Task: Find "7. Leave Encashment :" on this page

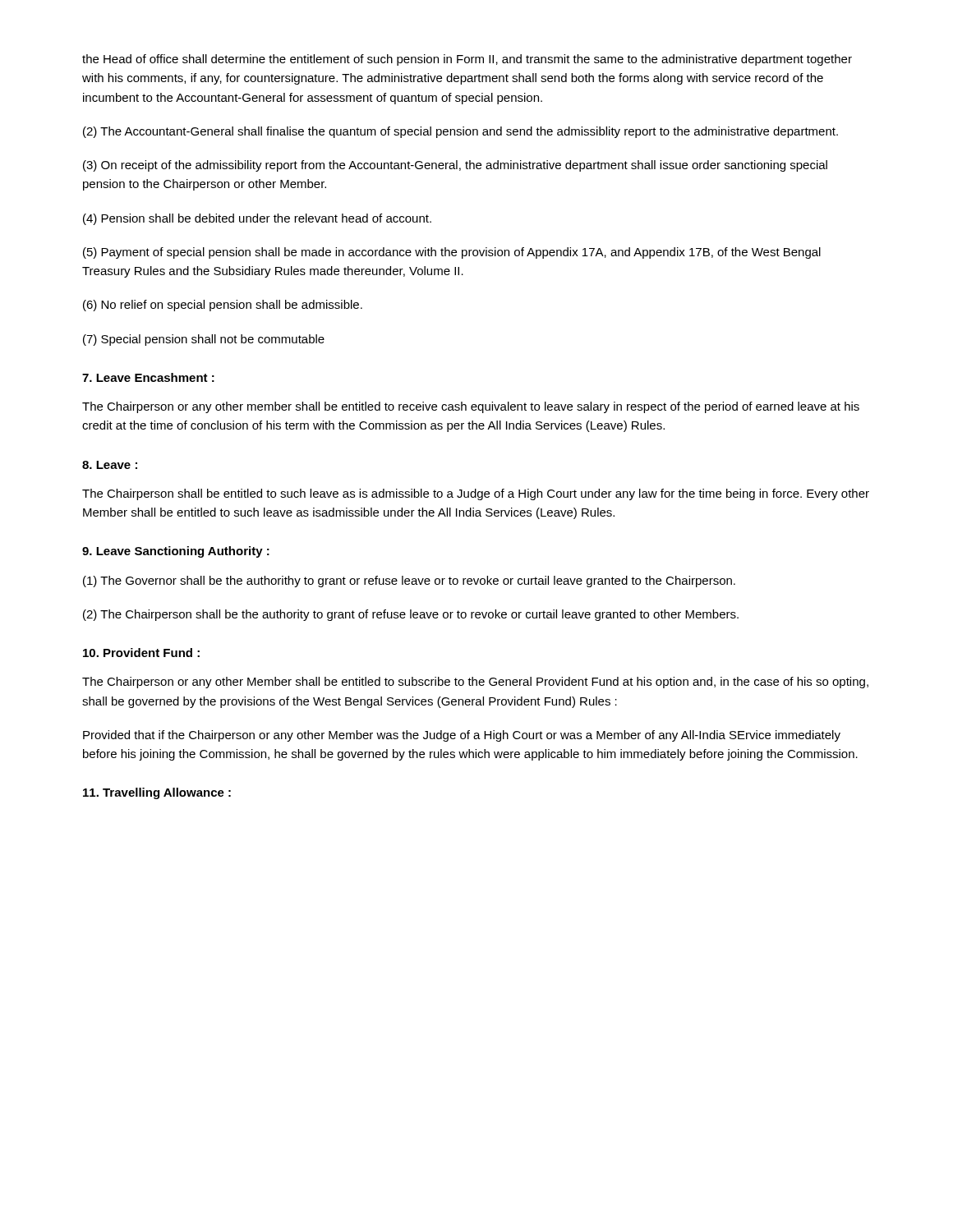Action: point(149,377)
